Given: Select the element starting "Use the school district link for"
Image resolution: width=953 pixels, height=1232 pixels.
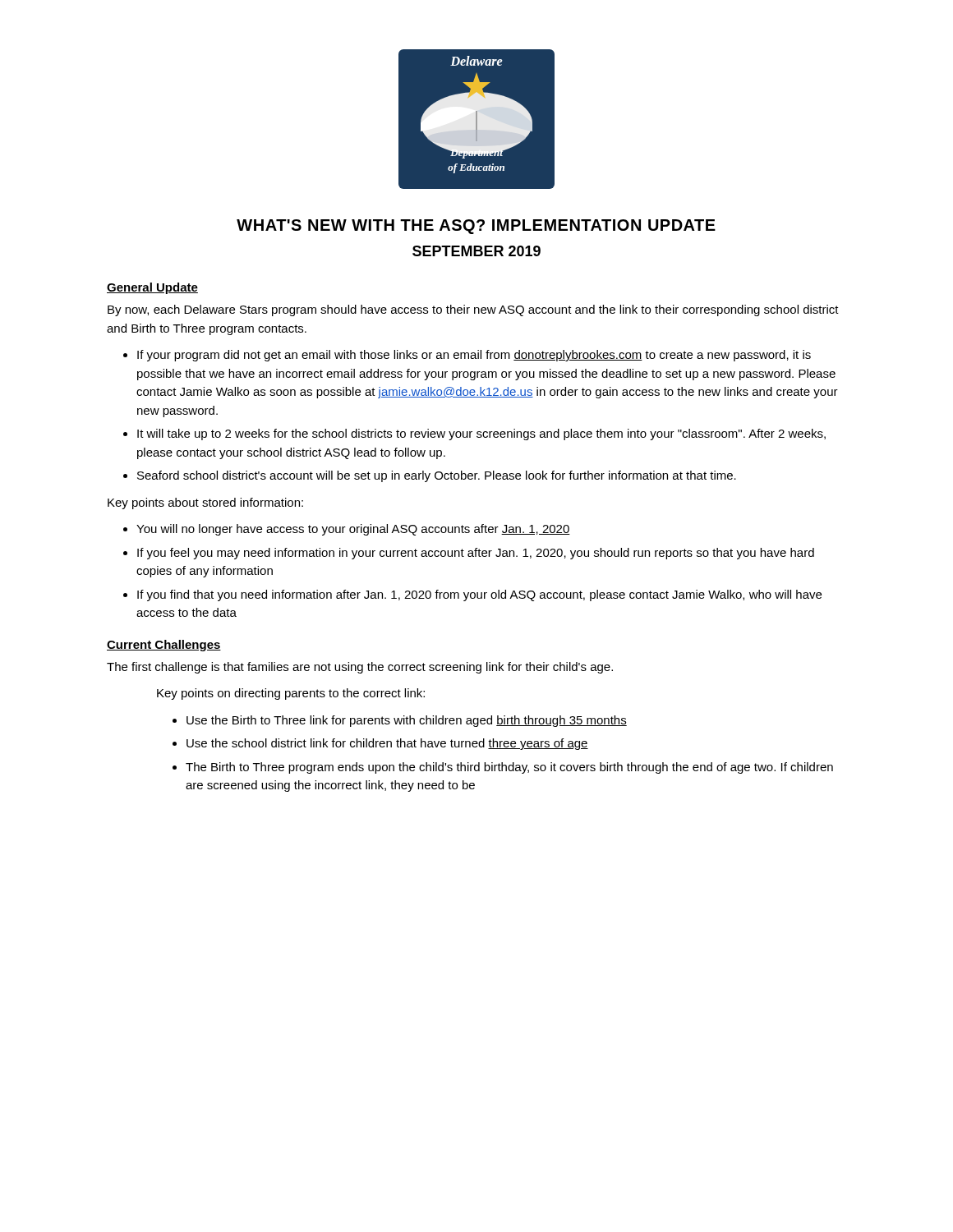Looking at the screenshot, I should [387, 743].
